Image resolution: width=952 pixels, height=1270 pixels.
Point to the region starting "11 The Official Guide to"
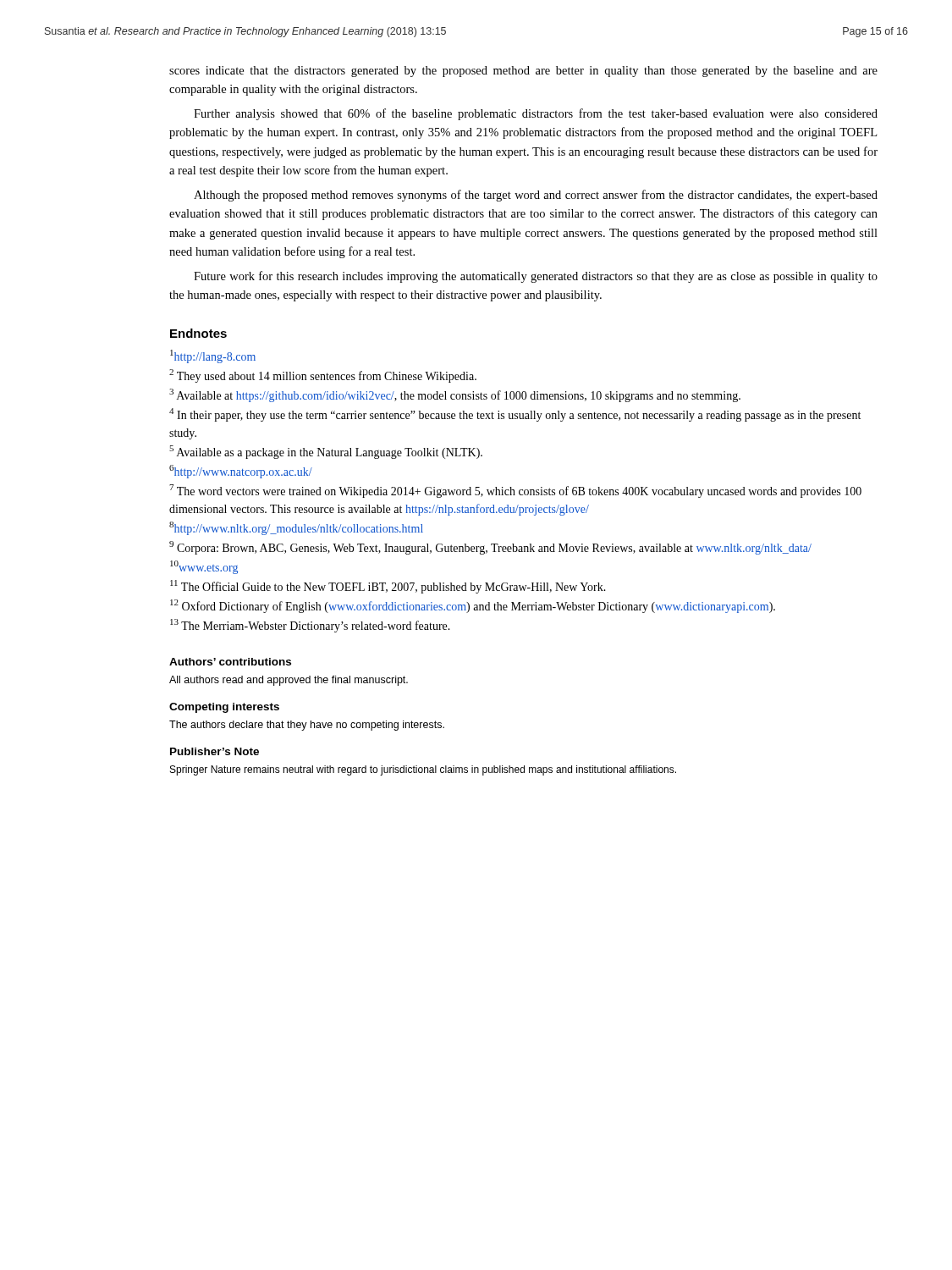click(388, 586)
